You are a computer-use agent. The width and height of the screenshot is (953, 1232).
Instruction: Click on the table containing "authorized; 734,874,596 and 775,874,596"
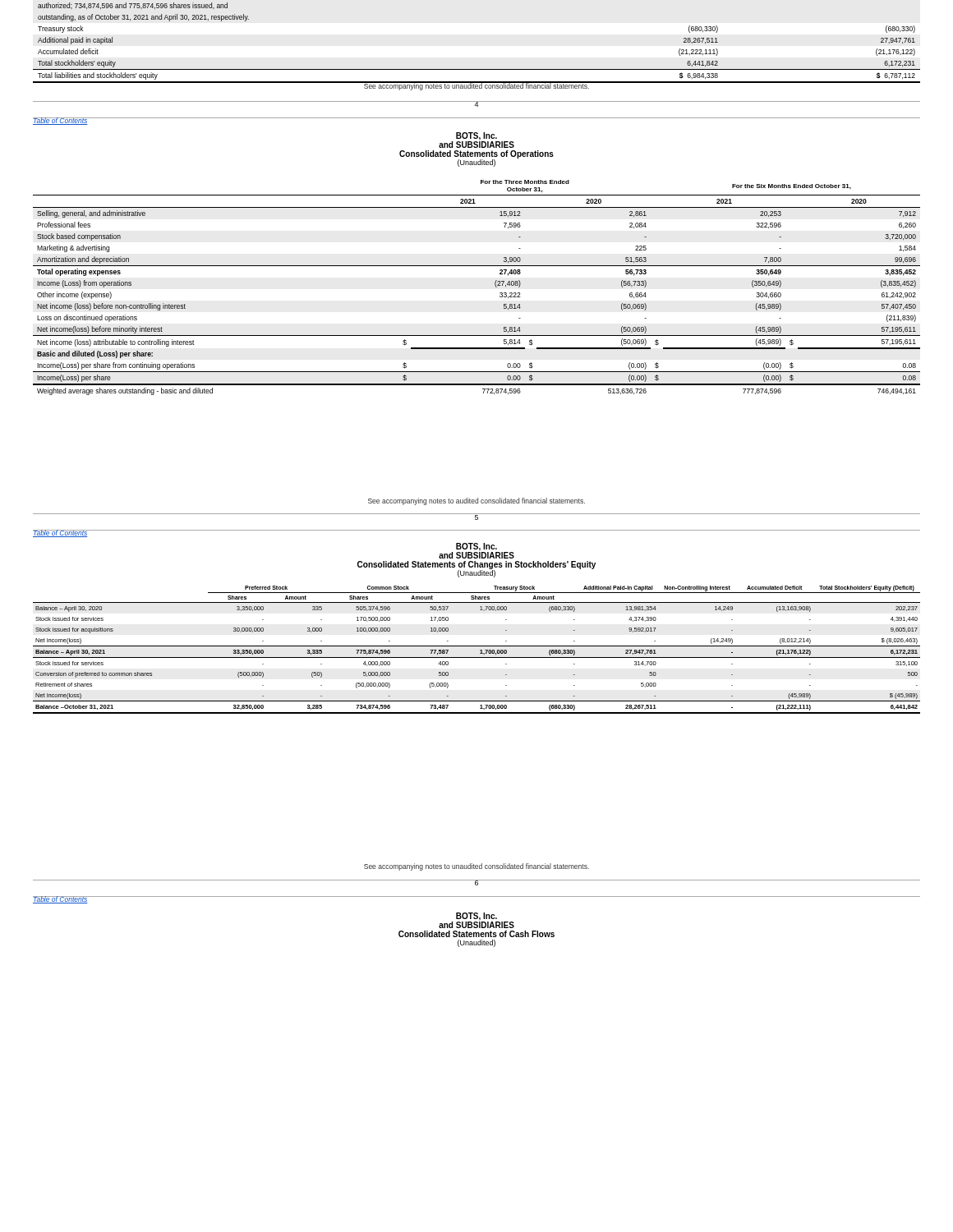(476, 41)
